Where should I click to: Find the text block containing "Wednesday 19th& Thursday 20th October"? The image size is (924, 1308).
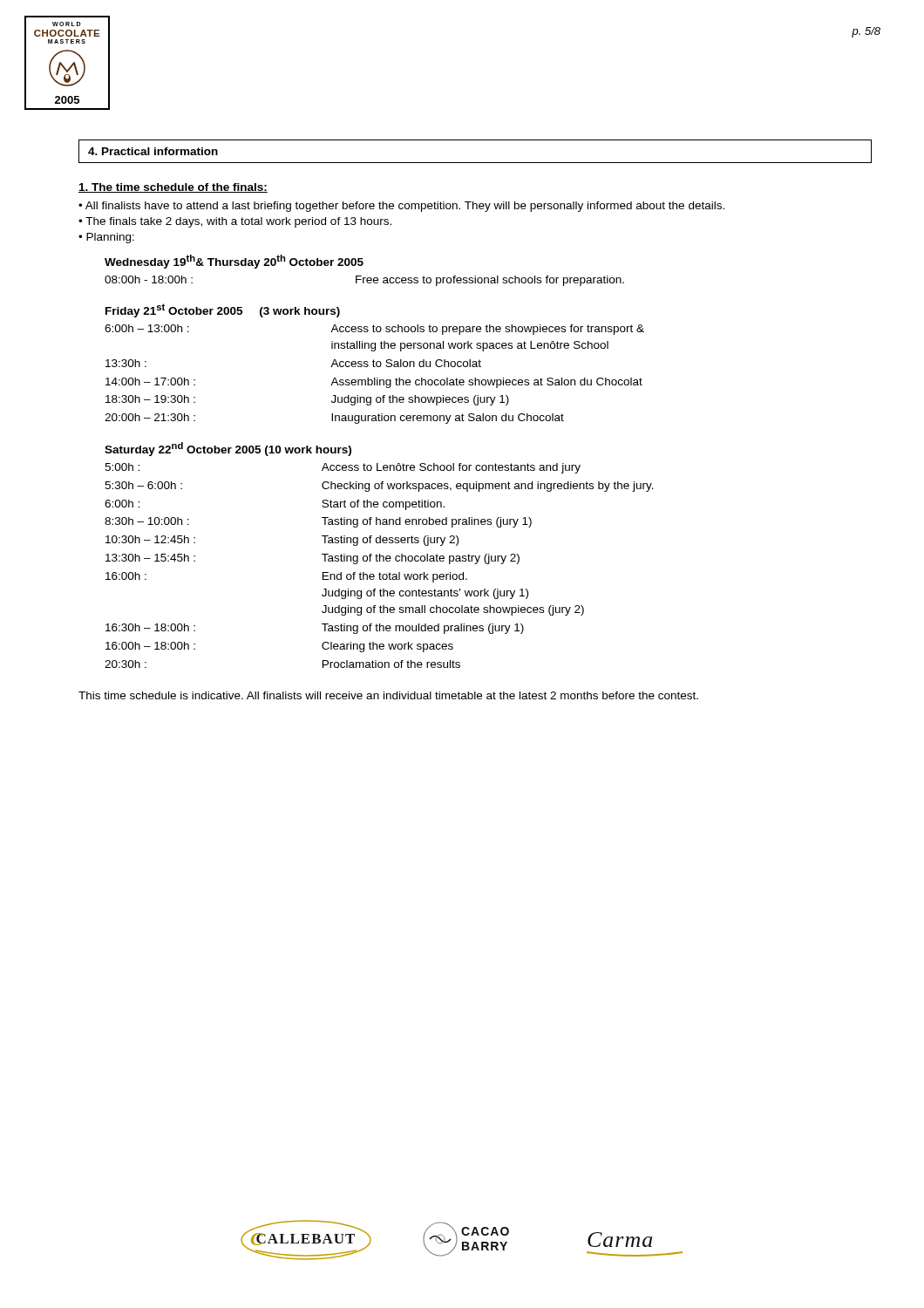[x=488, y=270]
